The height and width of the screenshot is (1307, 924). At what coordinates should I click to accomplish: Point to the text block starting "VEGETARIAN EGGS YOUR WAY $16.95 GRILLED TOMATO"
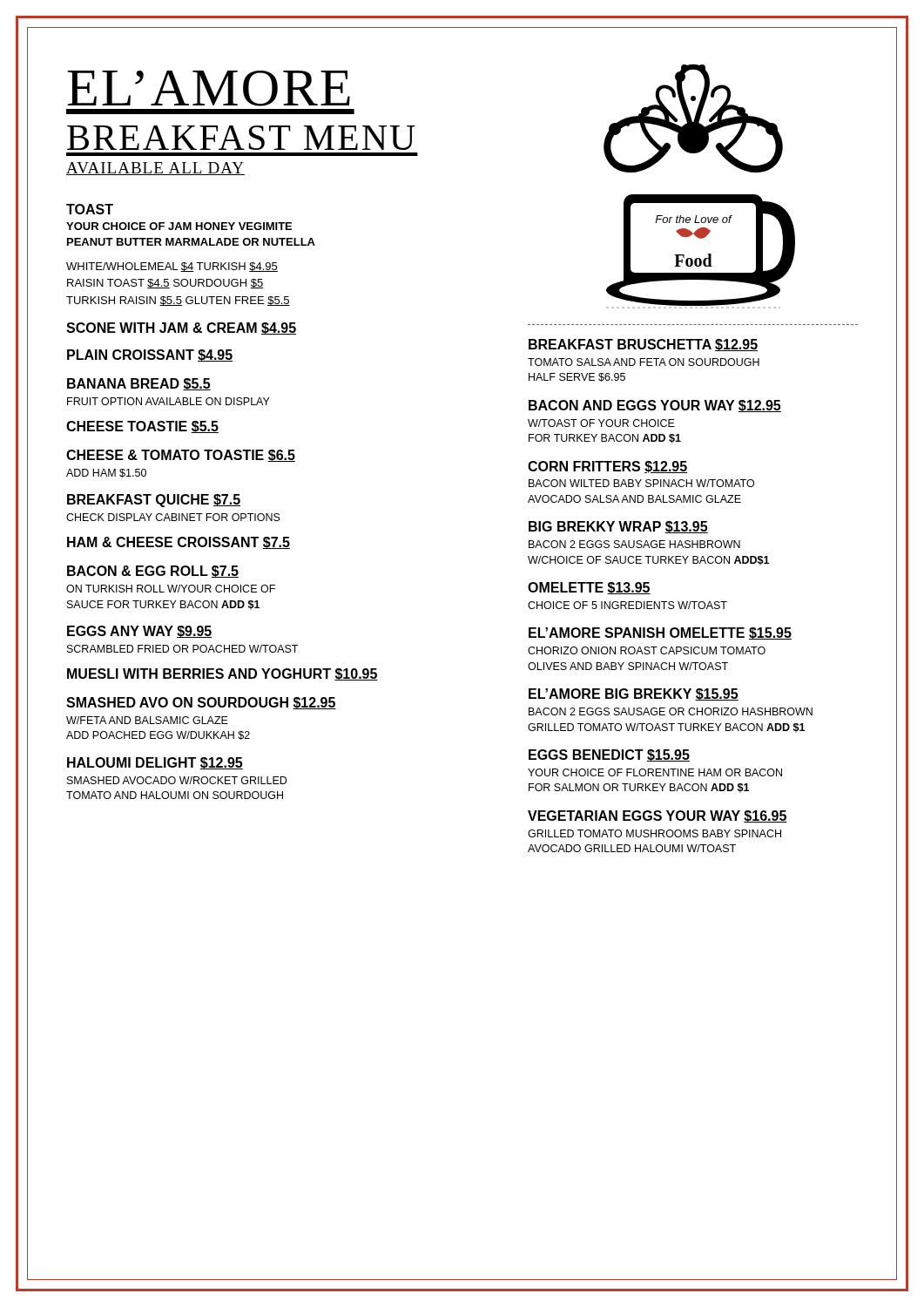pos(693,832)
